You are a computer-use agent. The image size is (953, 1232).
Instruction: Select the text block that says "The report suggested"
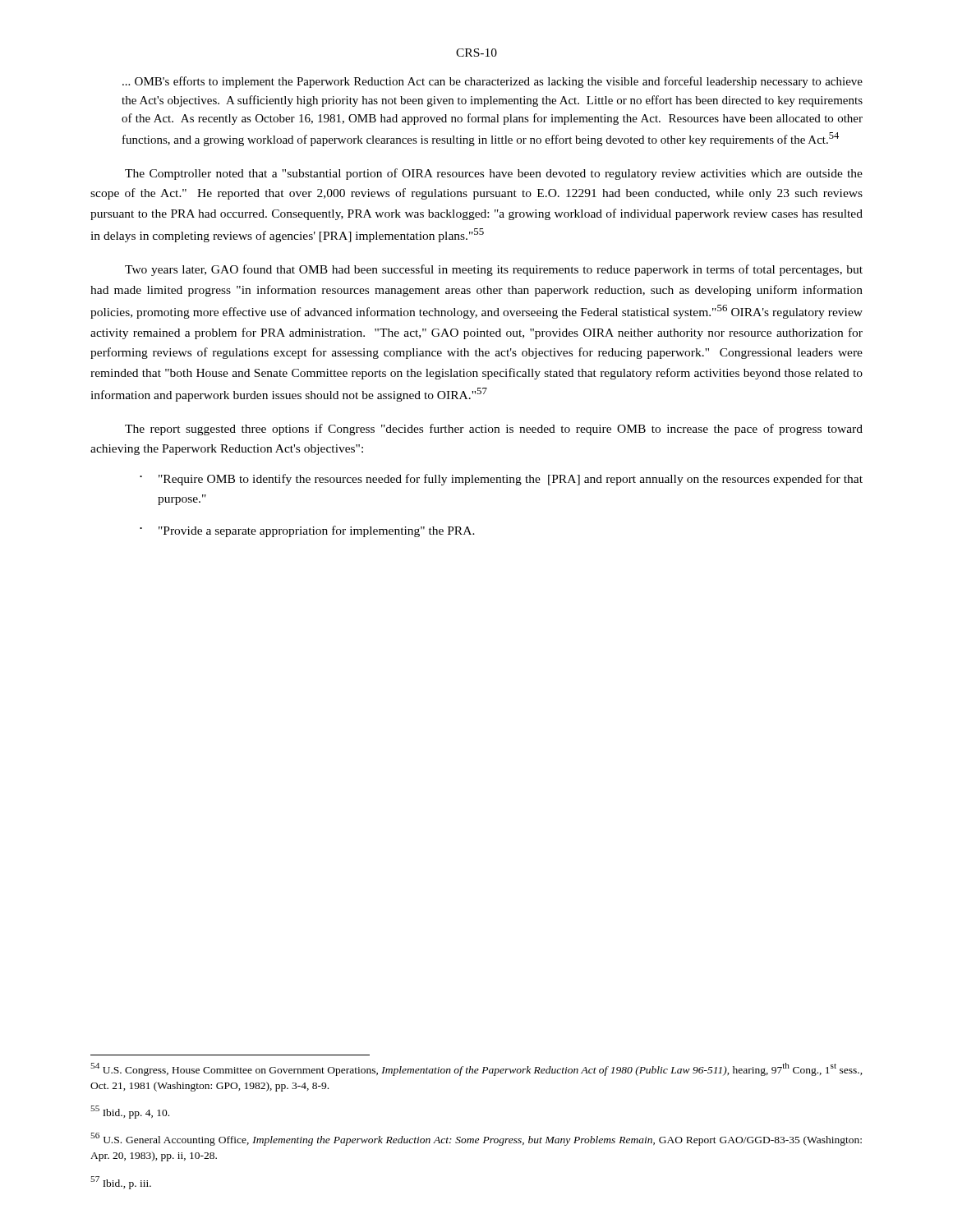coord(476,438)
